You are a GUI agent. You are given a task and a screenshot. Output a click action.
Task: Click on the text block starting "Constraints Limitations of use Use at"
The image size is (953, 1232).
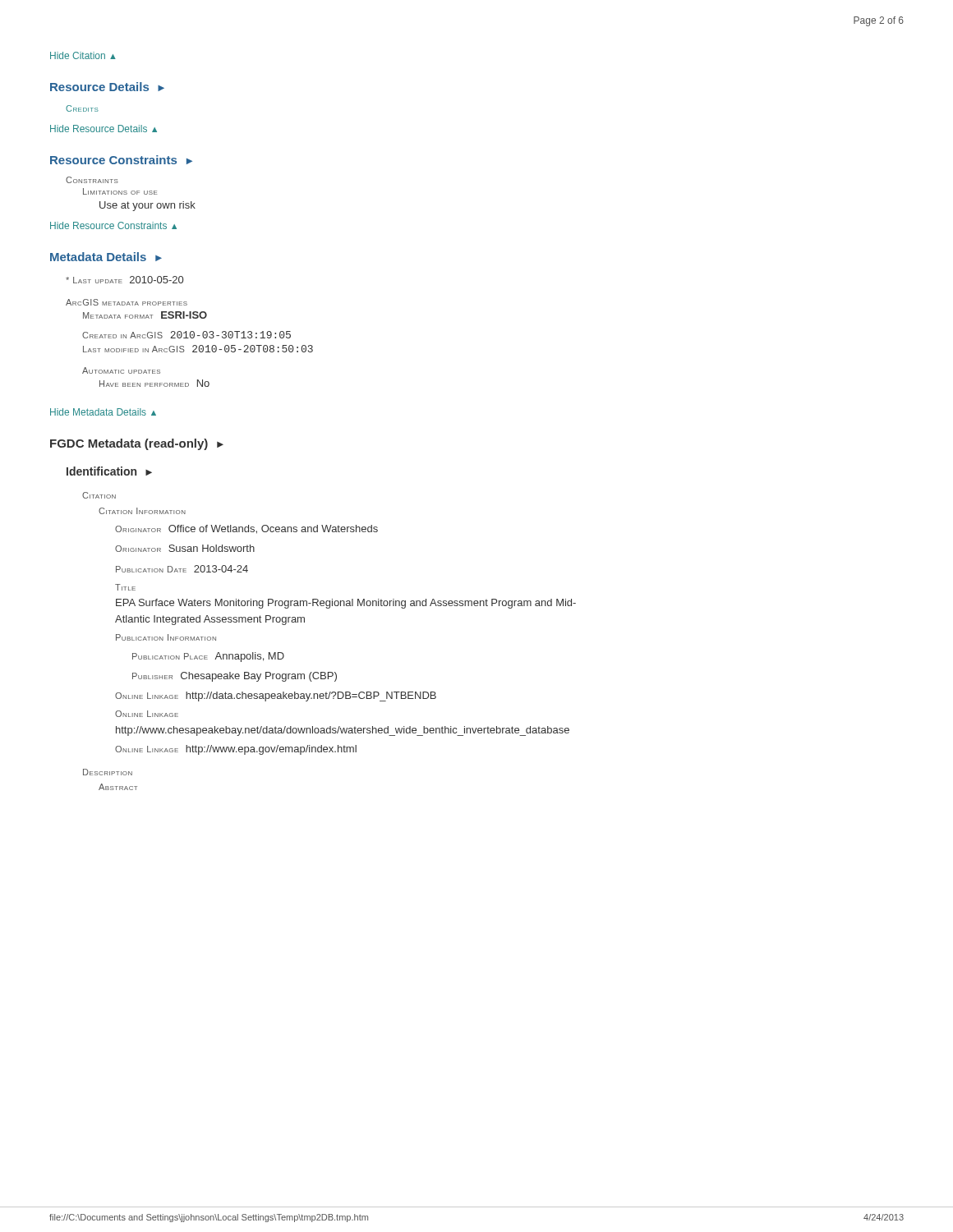point(92,180)
